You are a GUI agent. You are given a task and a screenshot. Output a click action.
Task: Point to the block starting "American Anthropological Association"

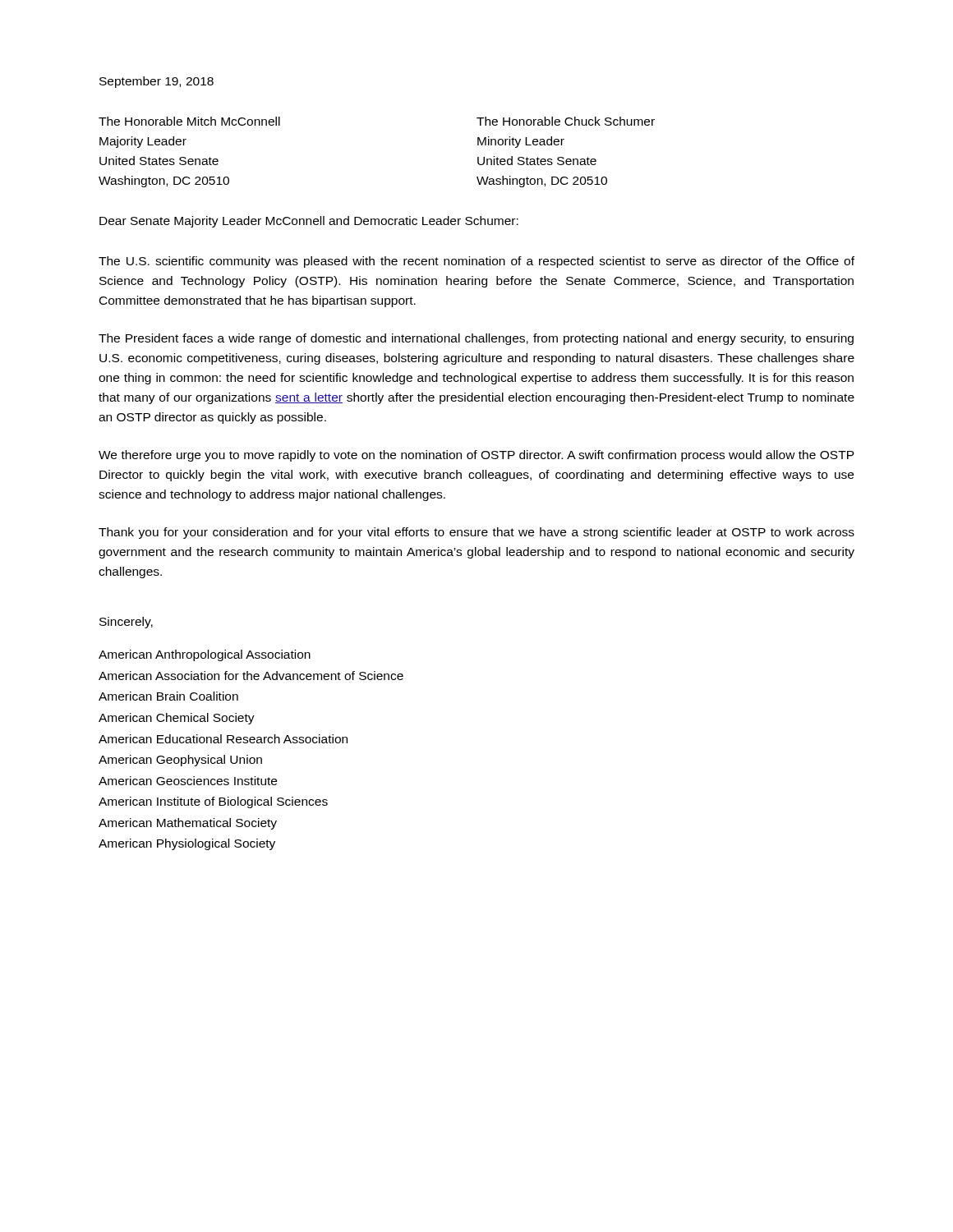click(205, 654)
